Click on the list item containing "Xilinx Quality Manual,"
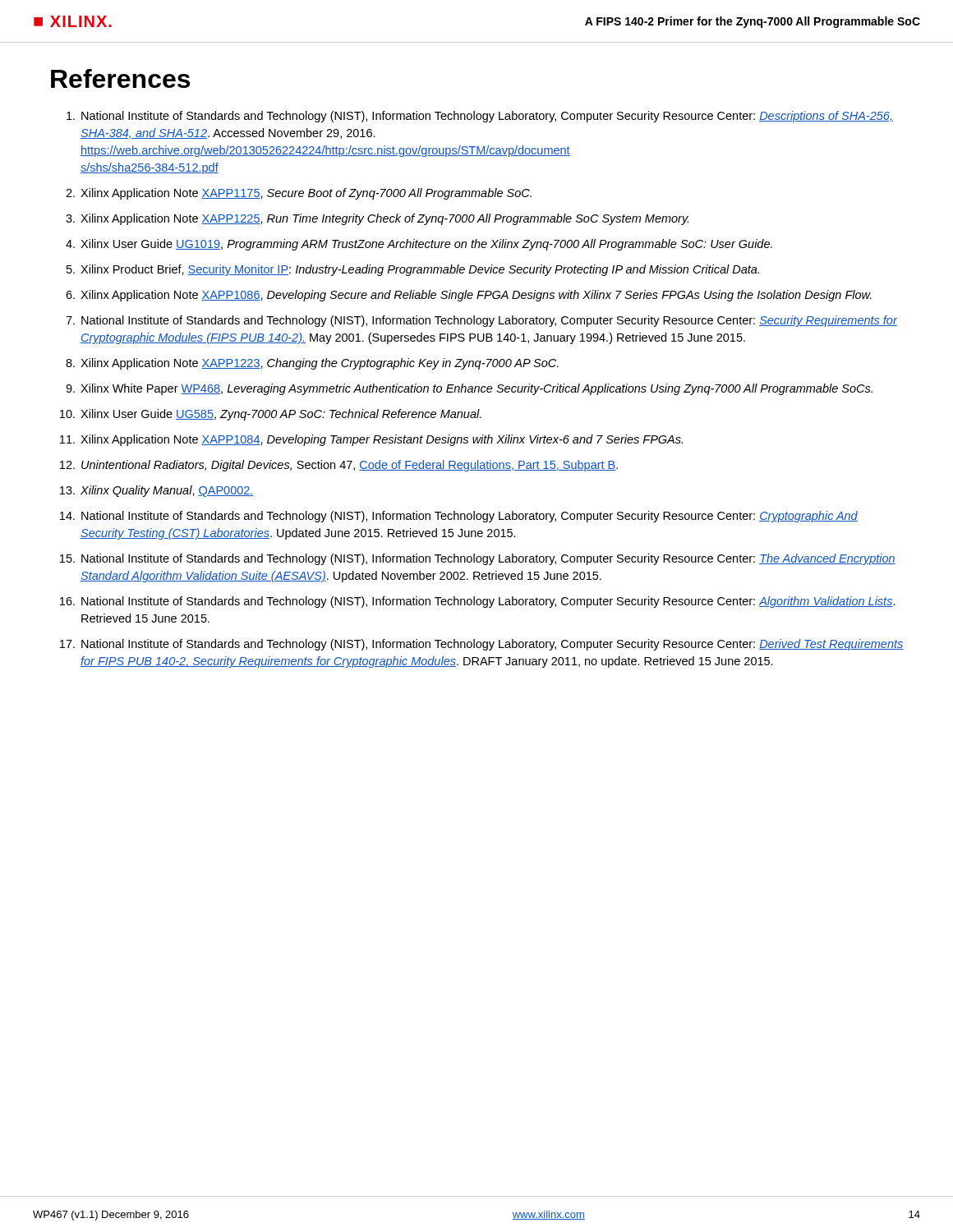 [x=167, y=491]
